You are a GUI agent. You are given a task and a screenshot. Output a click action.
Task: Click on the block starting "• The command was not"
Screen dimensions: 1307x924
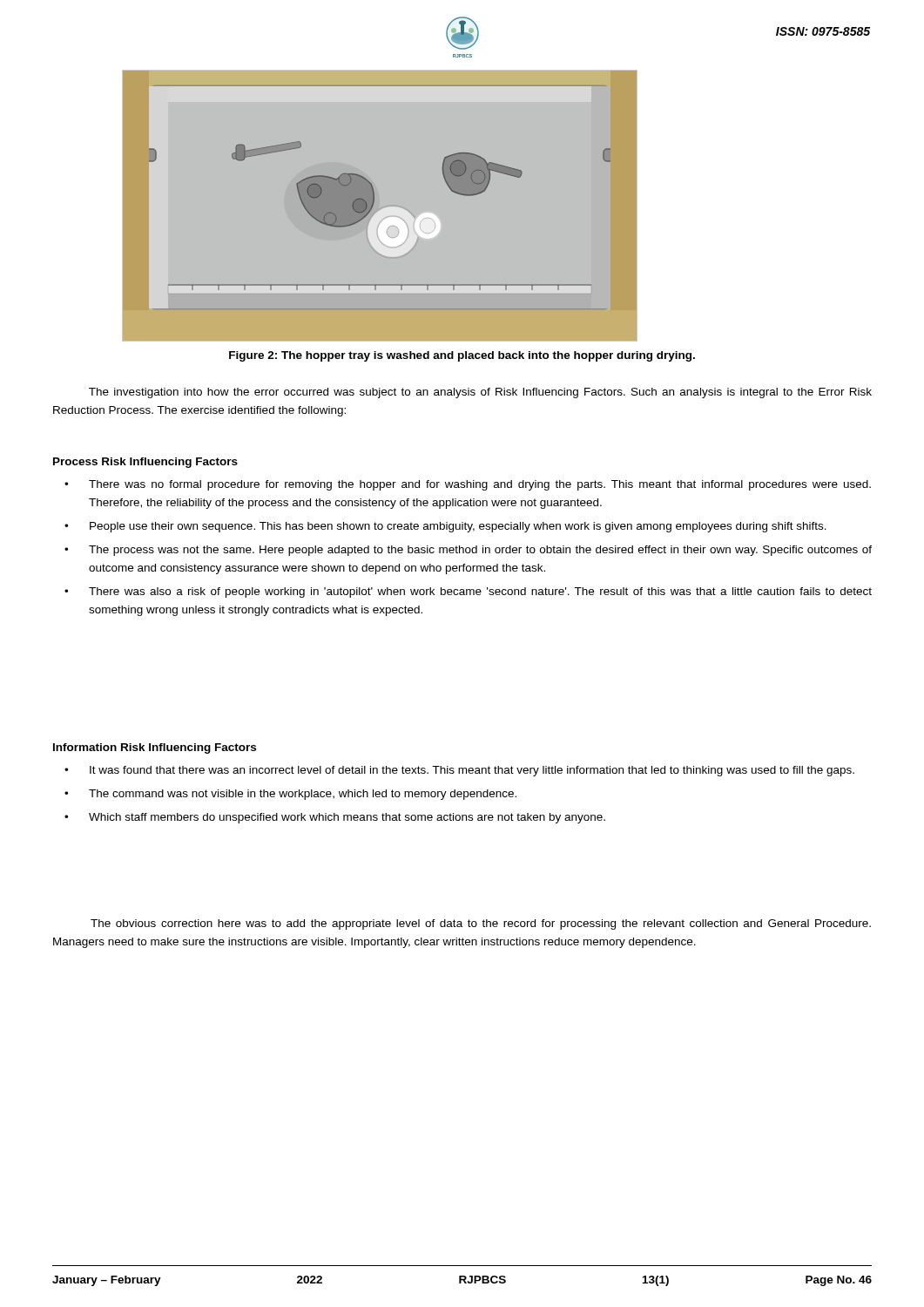tap(462, 794)
